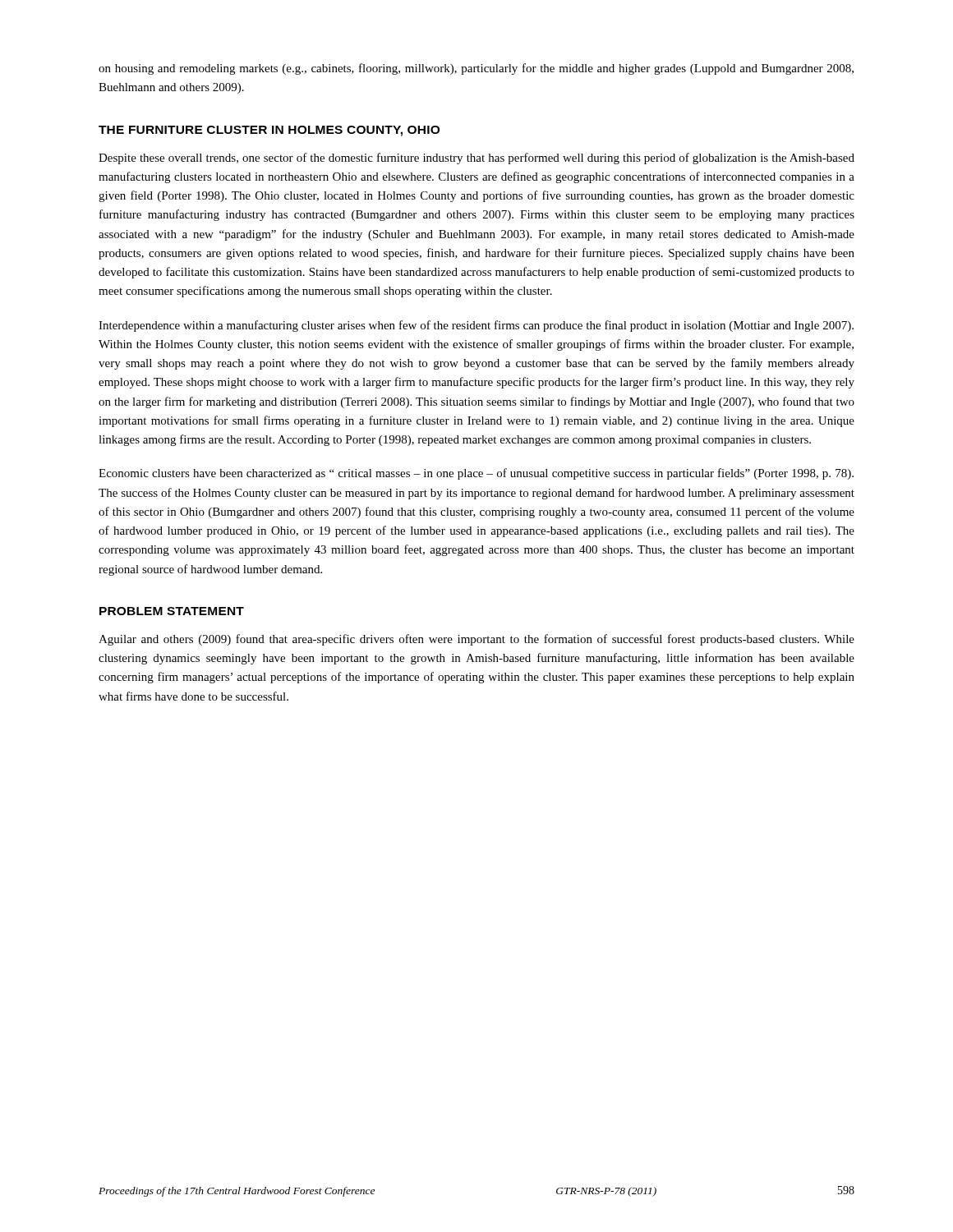Point to the block beginning "Economic clusters have been"
Viewport: 953px width, 1232px height.
pos(476,521)
